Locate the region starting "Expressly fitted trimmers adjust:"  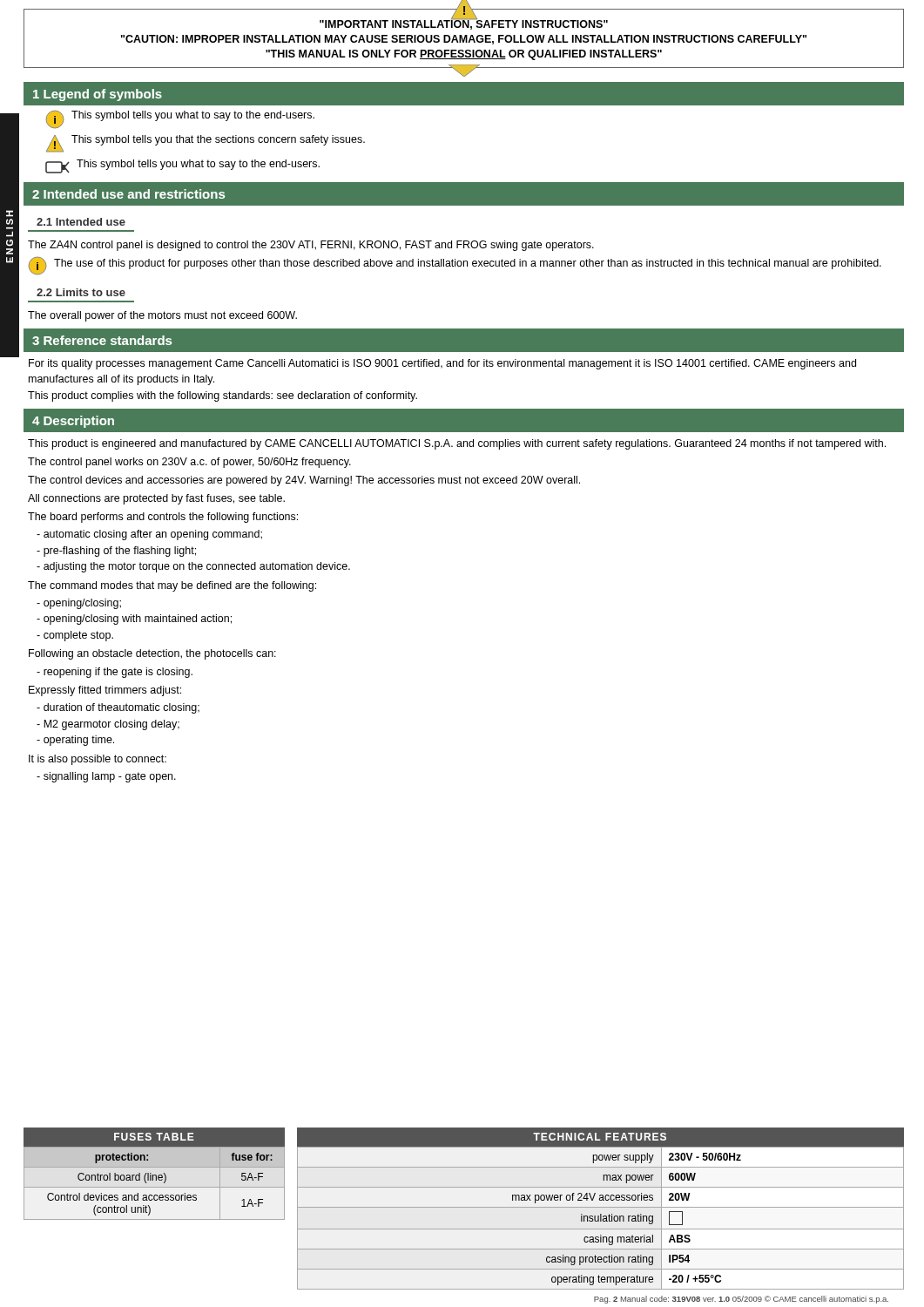[105, 690]
